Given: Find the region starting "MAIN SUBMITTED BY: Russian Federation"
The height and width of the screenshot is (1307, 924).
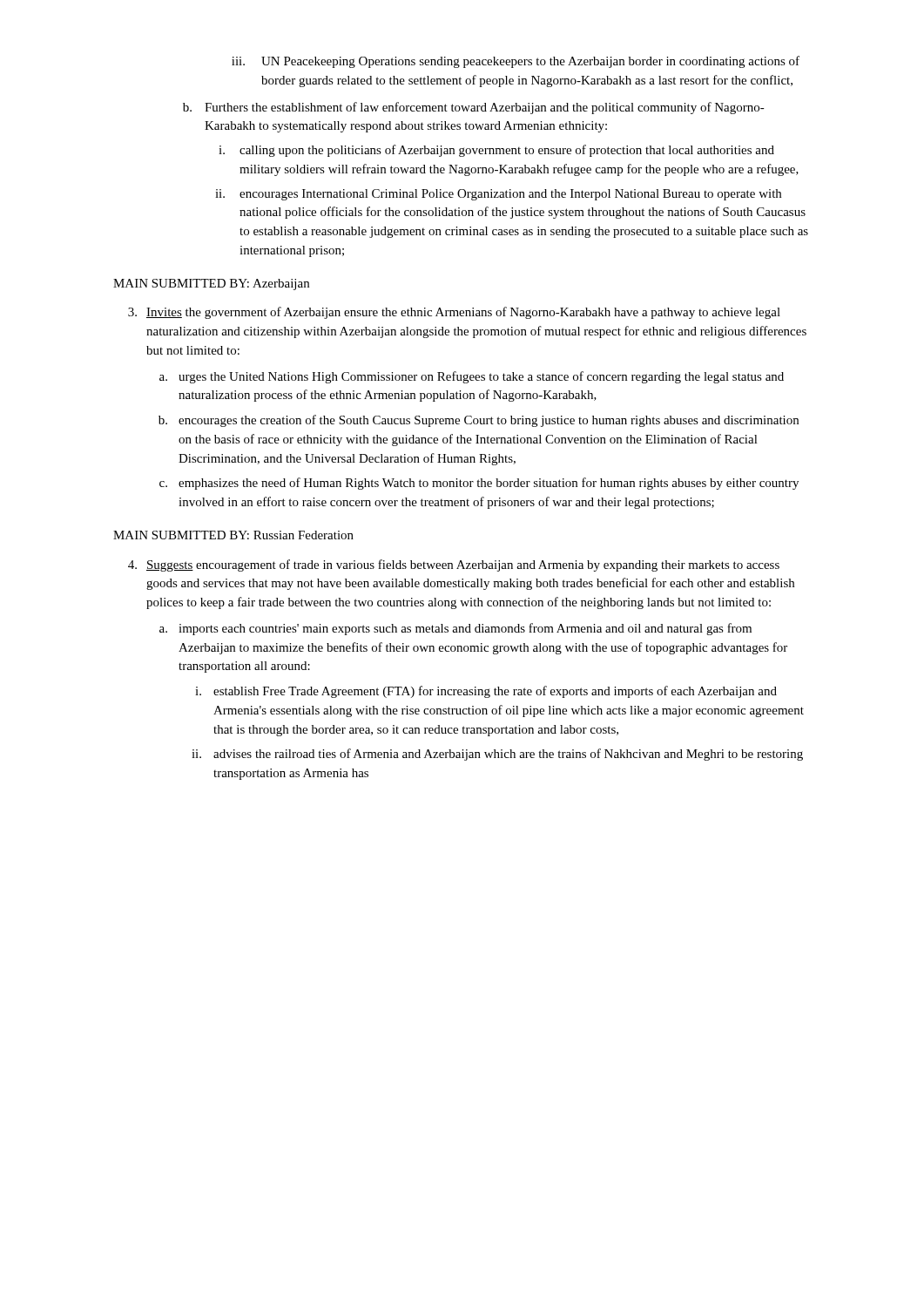Looking at the screenshot, I should coord(233,535).
